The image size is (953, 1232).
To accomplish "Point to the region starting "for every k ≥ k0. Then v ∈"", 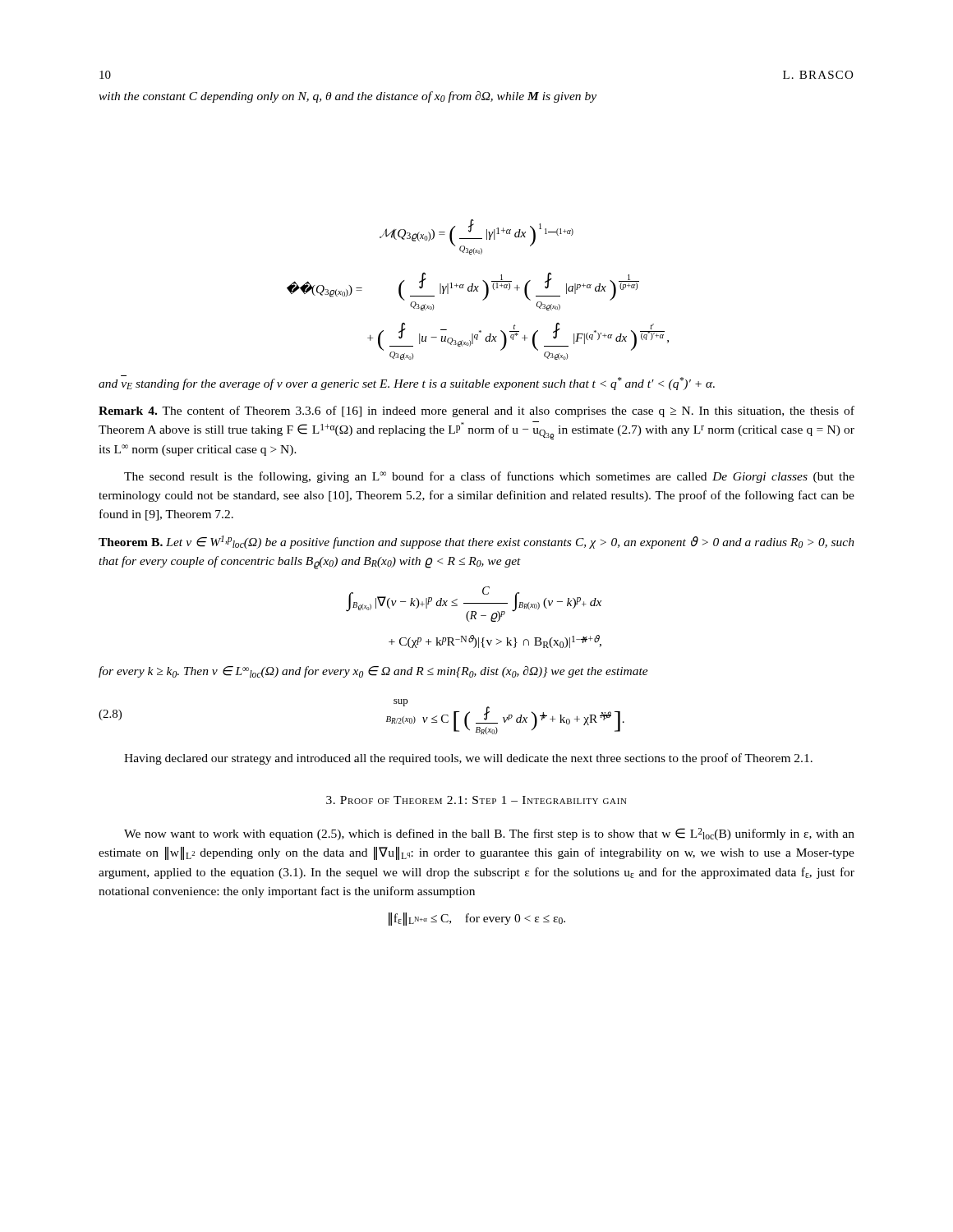I will click(x=373, y=672).
